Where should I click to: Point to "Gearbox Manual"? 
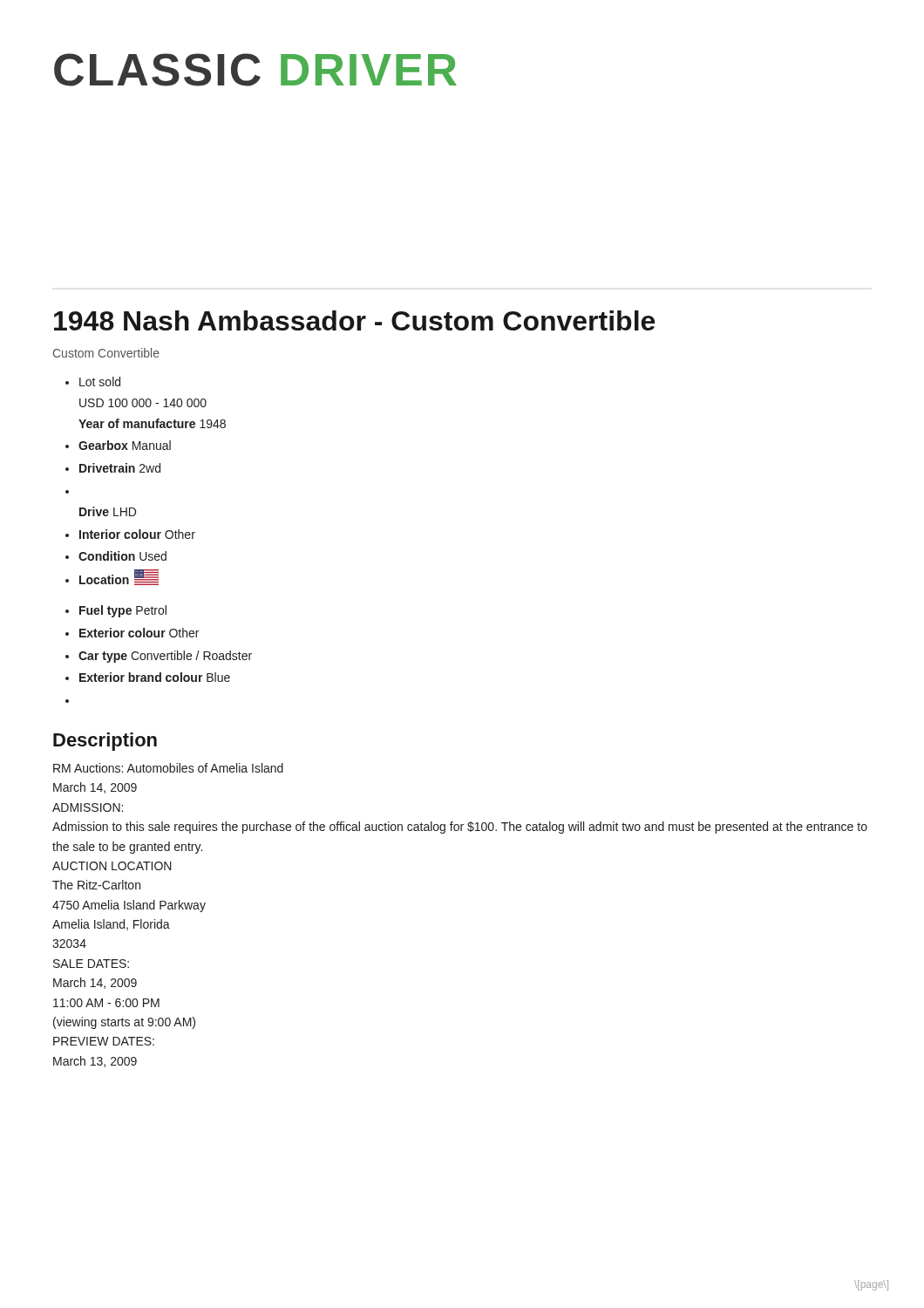(125, 446)
